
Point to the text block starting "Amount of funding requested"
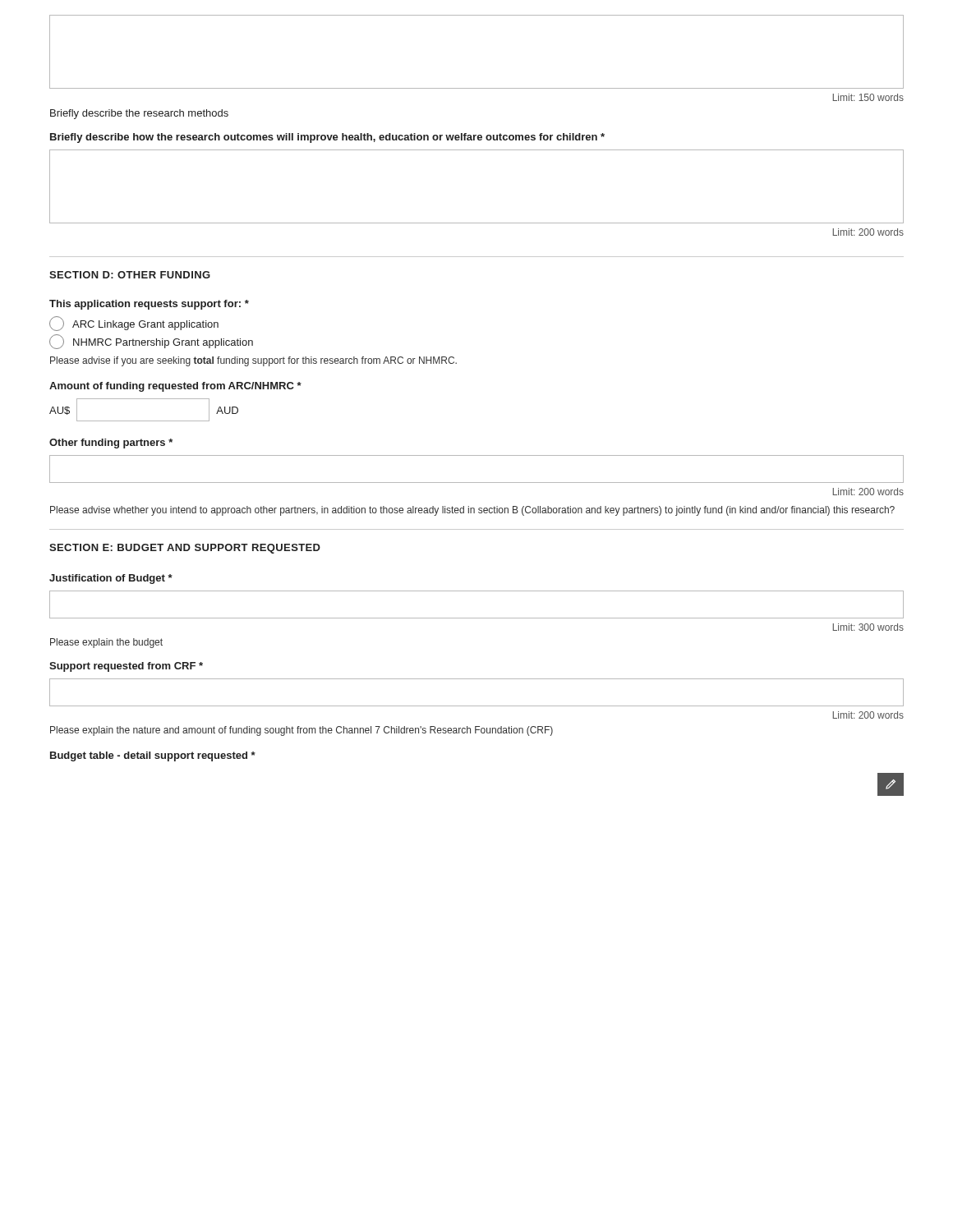(175, 386)
